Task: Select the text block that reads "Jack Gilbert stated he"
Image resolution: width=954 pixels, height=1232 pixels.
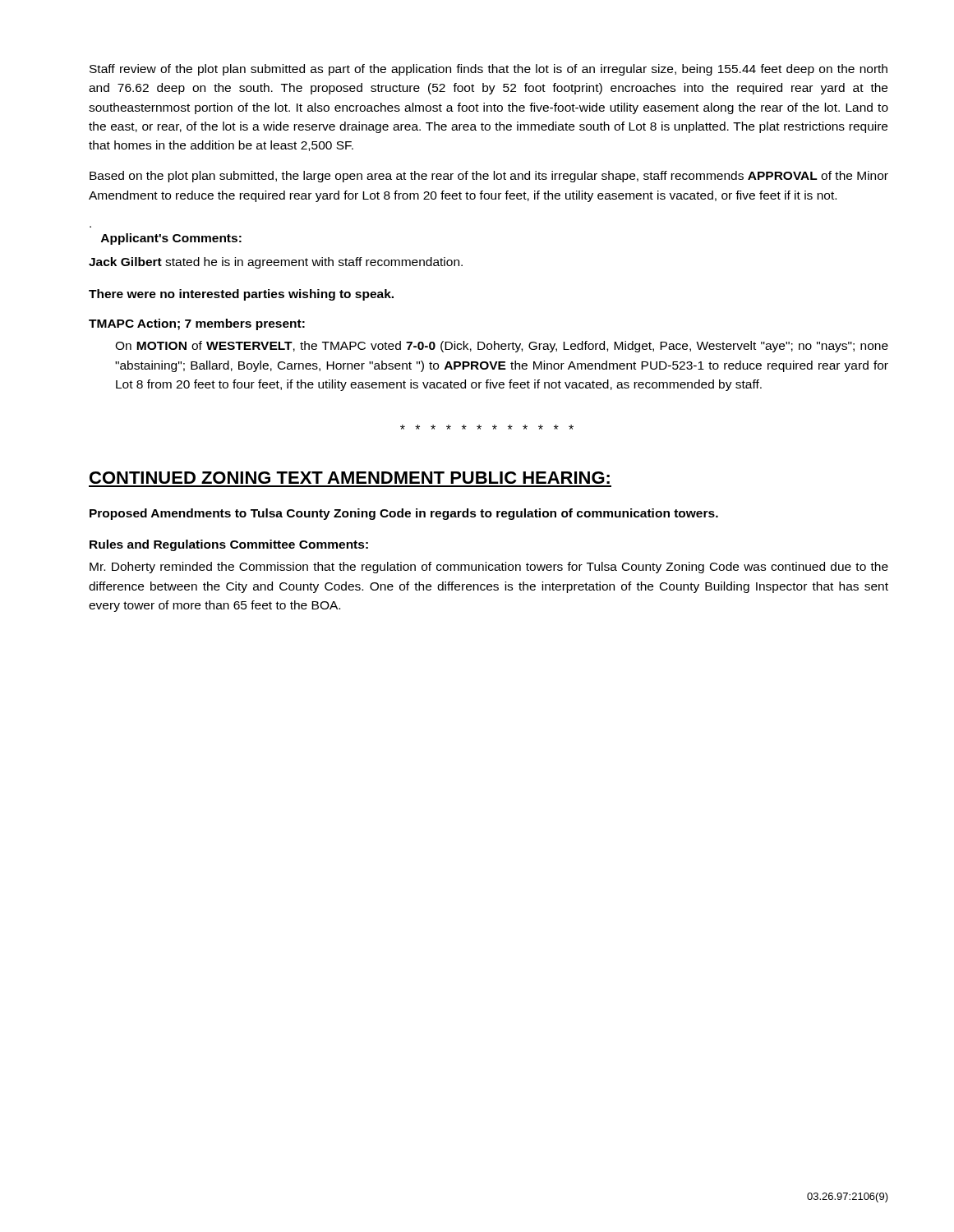Action: 276,261
